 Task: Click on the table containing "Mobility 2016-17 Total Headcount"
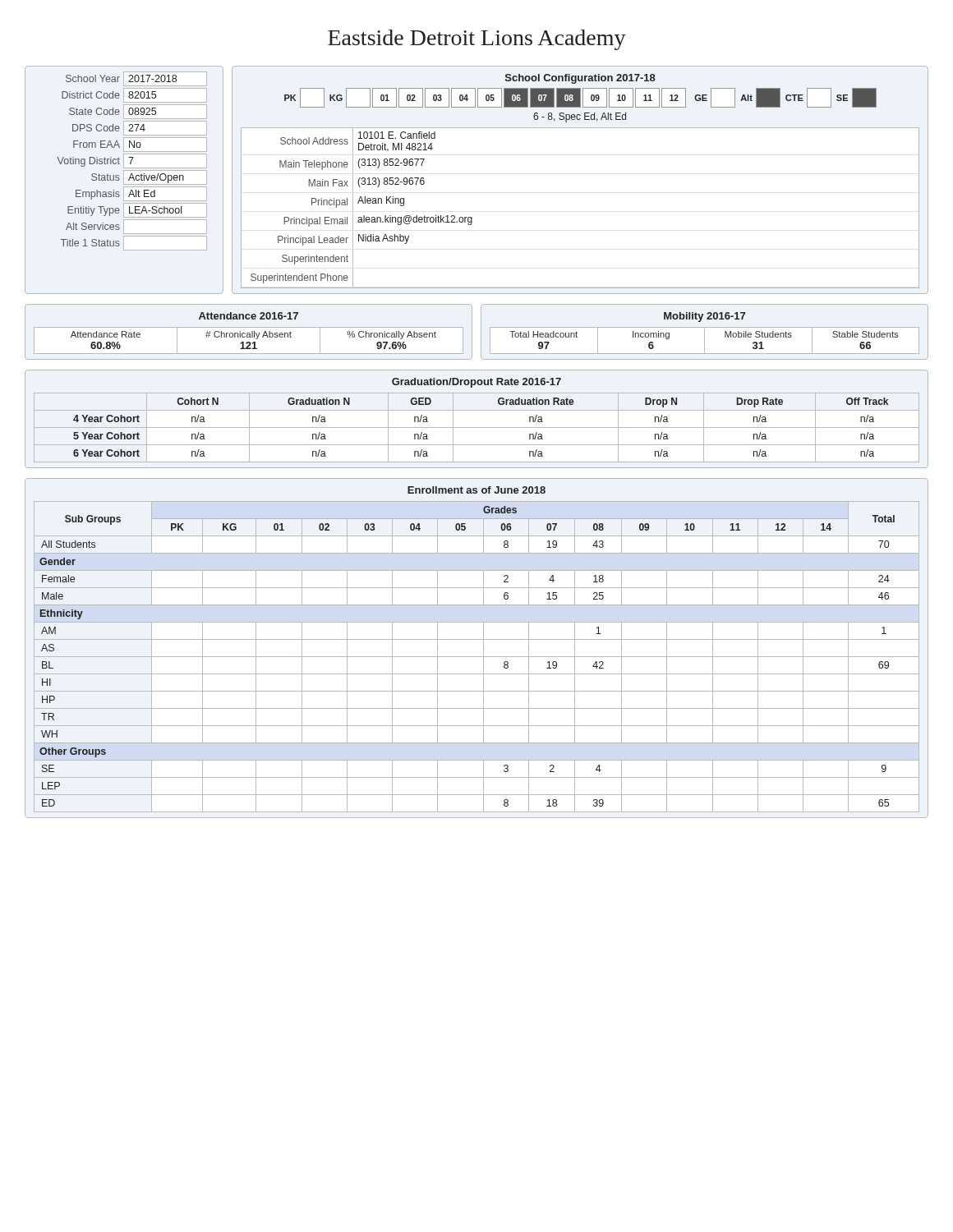point(704,332)
